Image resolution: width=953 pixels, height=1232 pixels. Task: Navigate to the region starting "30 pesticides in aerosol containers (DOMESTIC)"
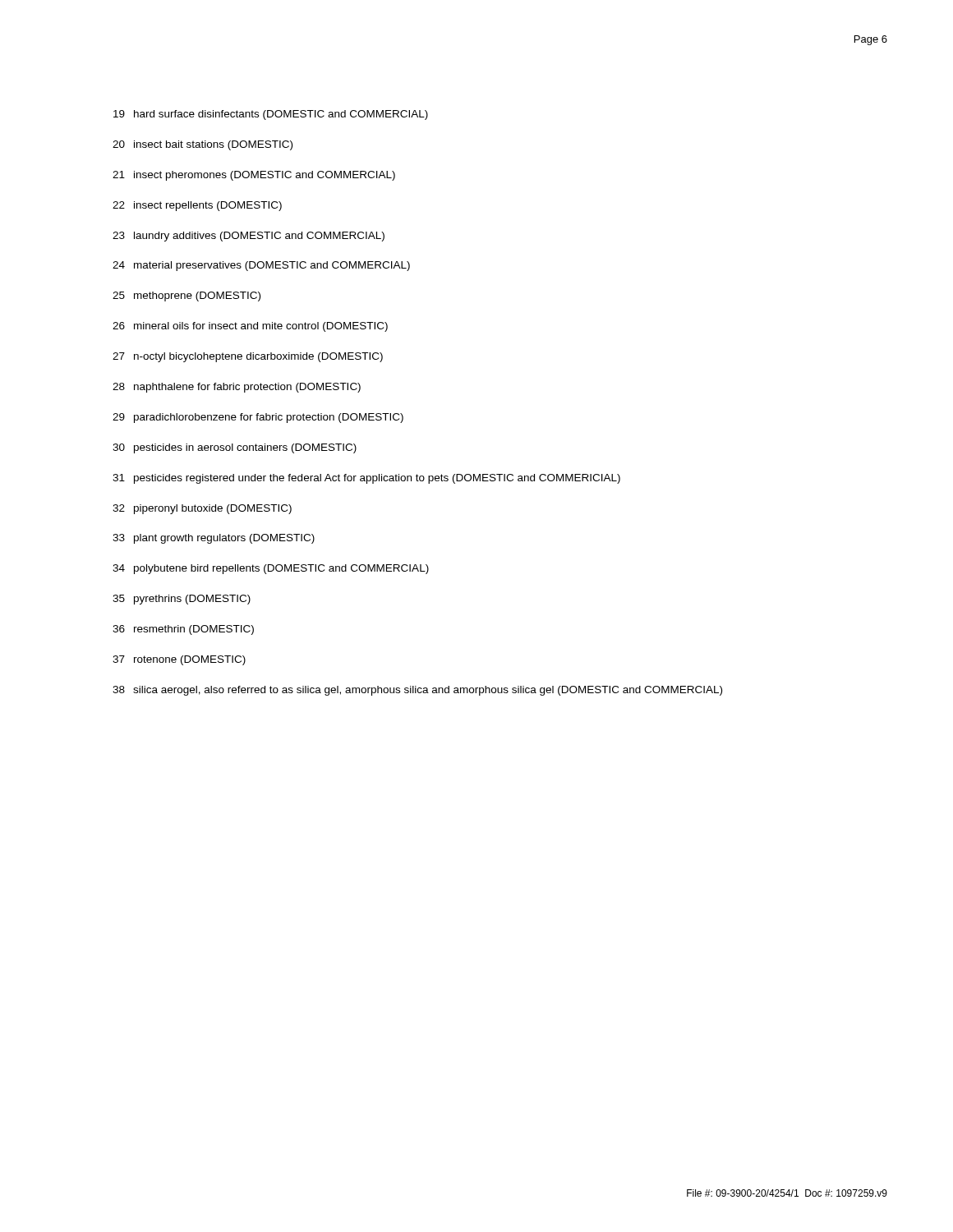click(224, 448)
